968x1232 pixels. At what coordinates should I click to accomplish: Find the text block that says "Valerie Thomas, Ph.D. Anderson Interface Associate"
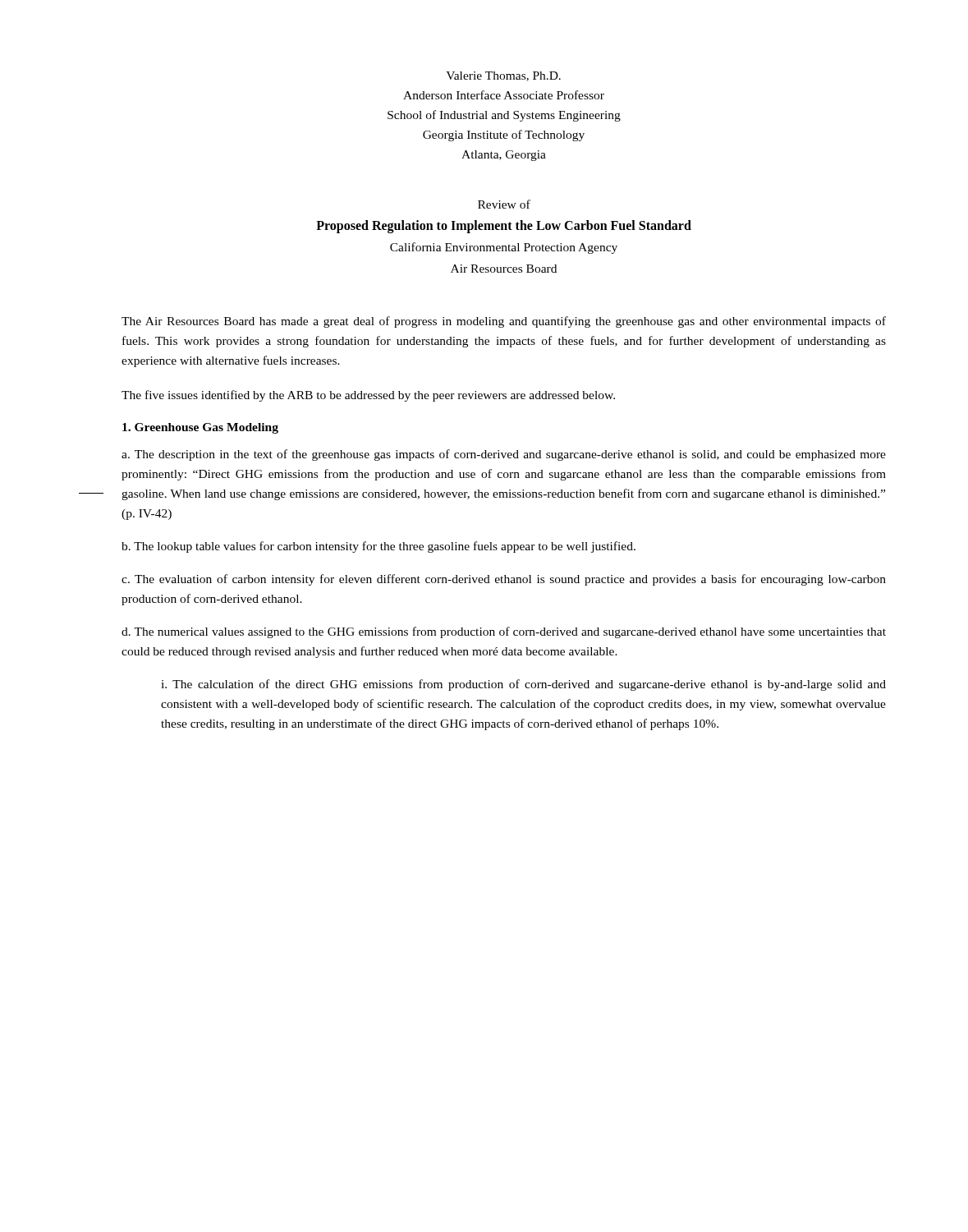pyautogui.click(x=504, y=115)
